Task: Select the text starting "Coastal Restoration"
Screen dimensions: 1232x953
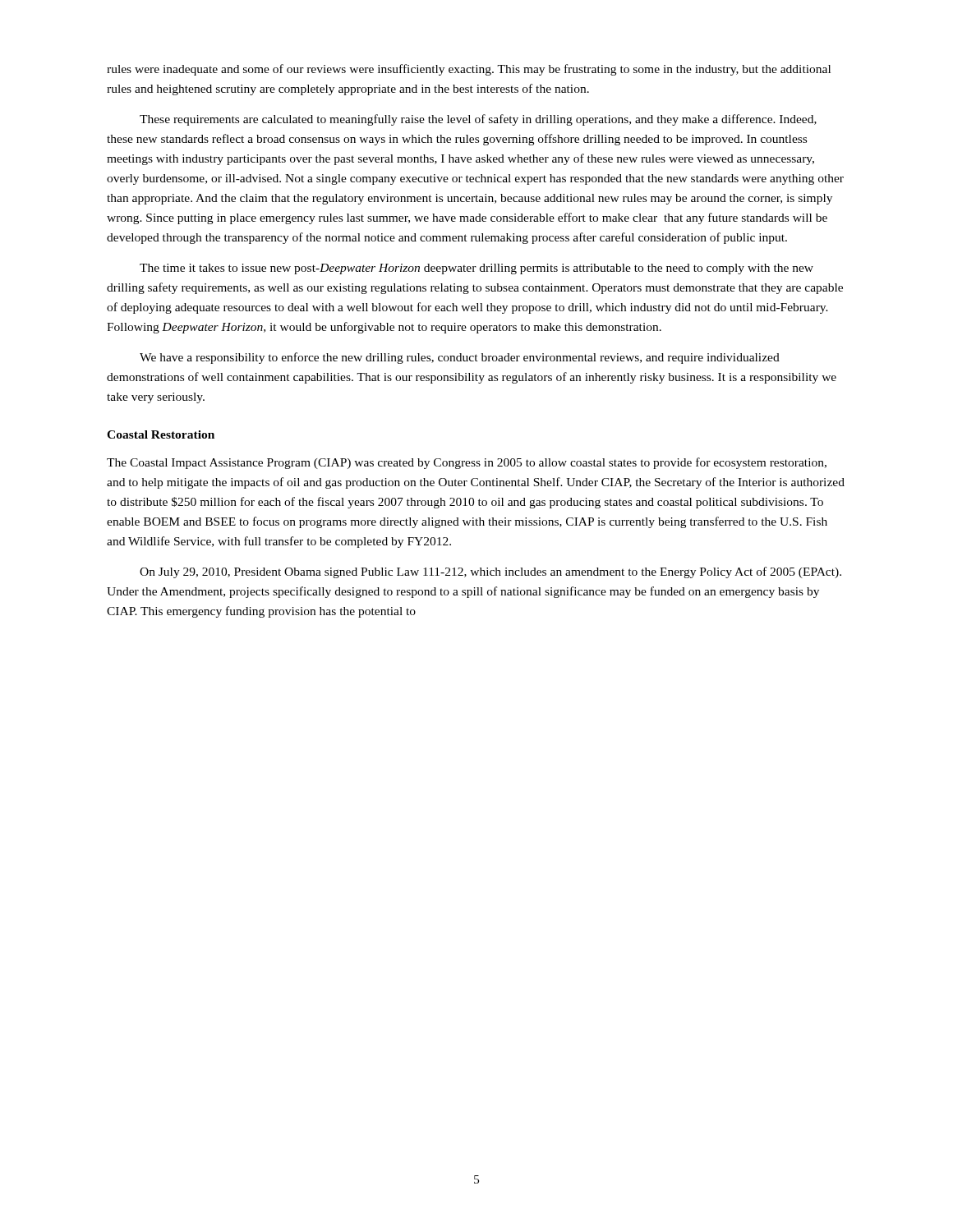Action: tap(161, 434)
